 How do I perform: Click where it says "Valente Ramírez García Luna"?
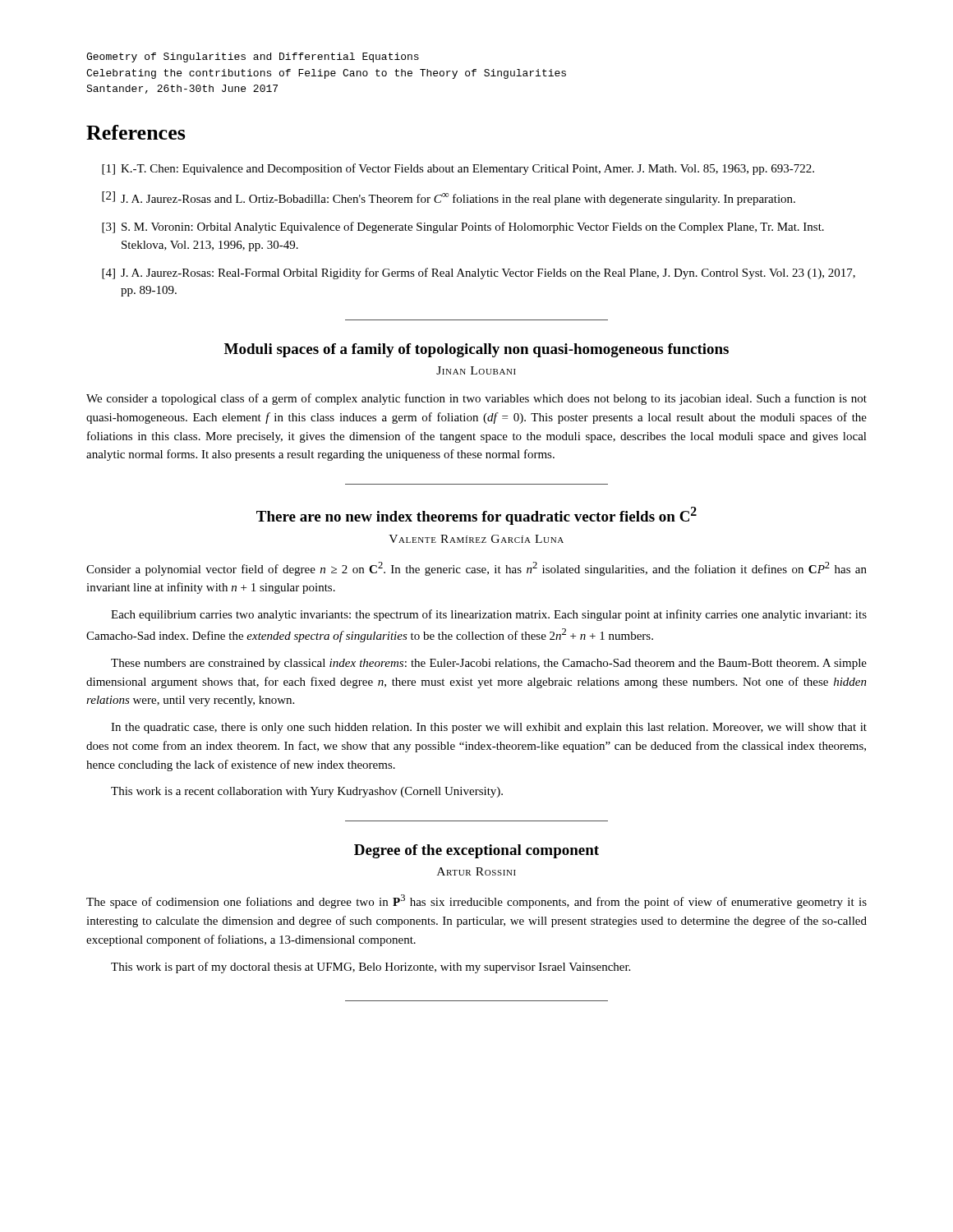click(476, 538)
